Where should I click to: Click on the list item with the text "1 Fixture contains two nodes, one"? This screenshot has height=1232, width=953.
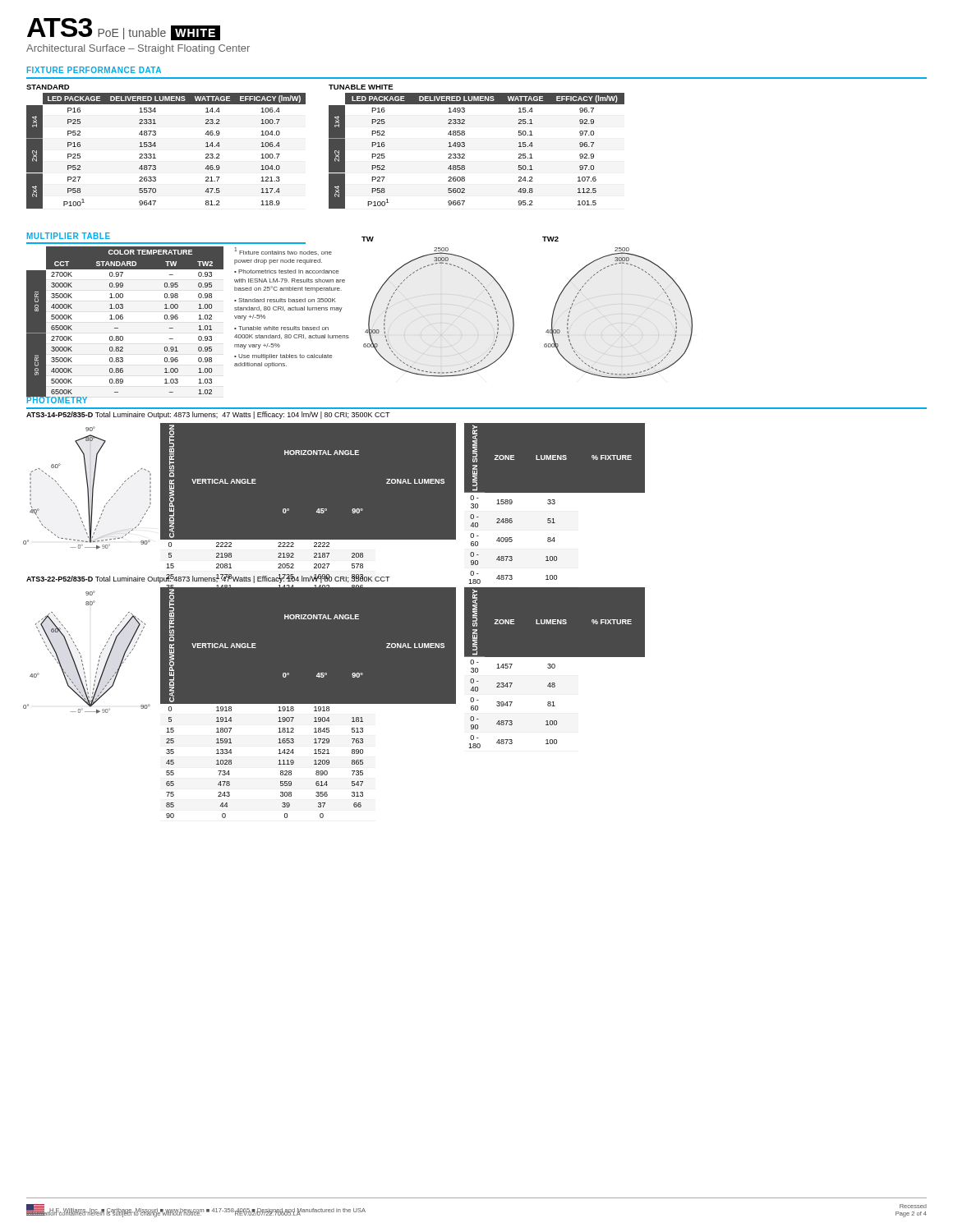283,255
